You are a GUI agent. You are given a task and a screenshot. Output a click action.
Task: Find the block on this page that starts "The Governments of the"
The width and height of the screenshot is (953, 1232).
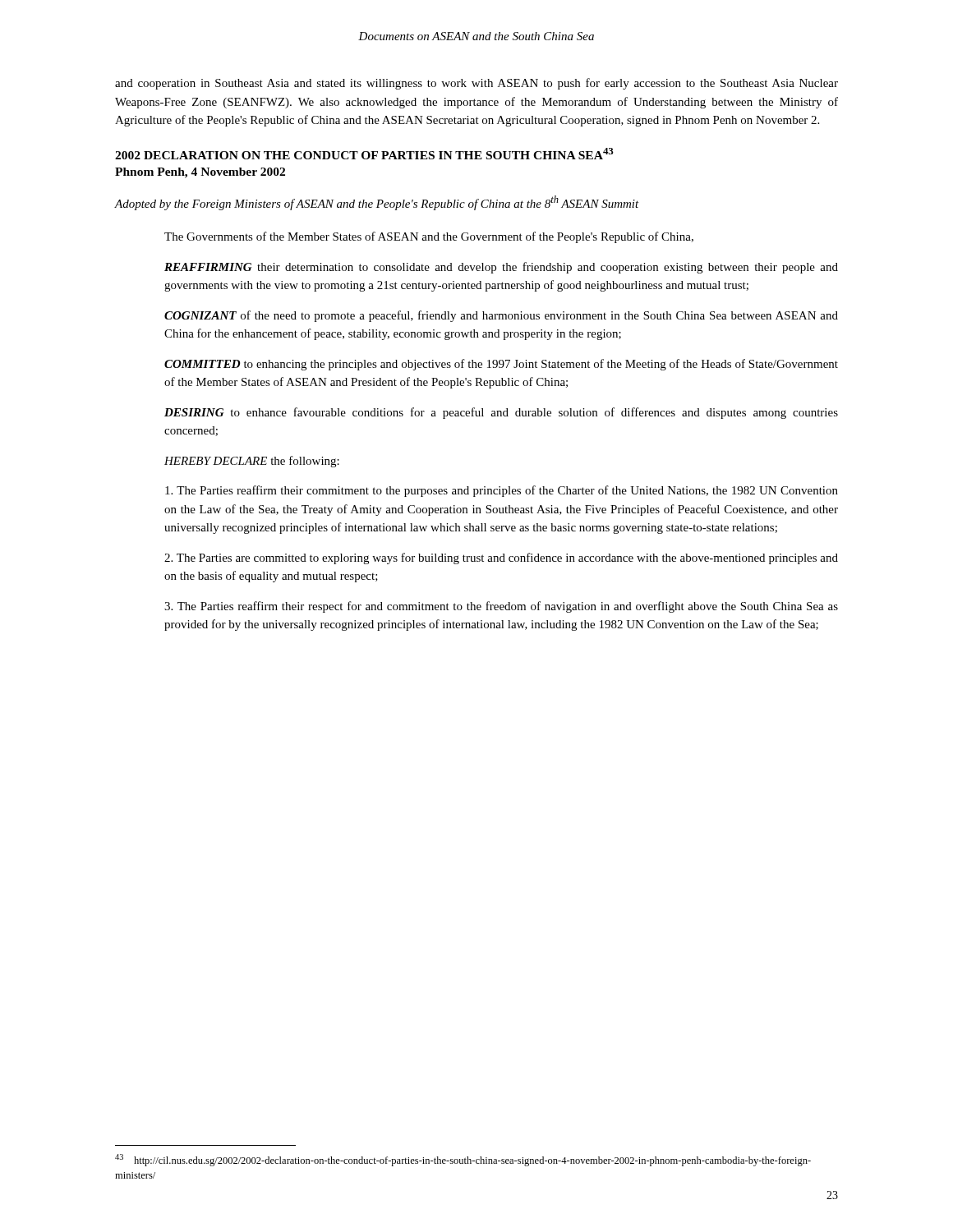tap(501, 237)
